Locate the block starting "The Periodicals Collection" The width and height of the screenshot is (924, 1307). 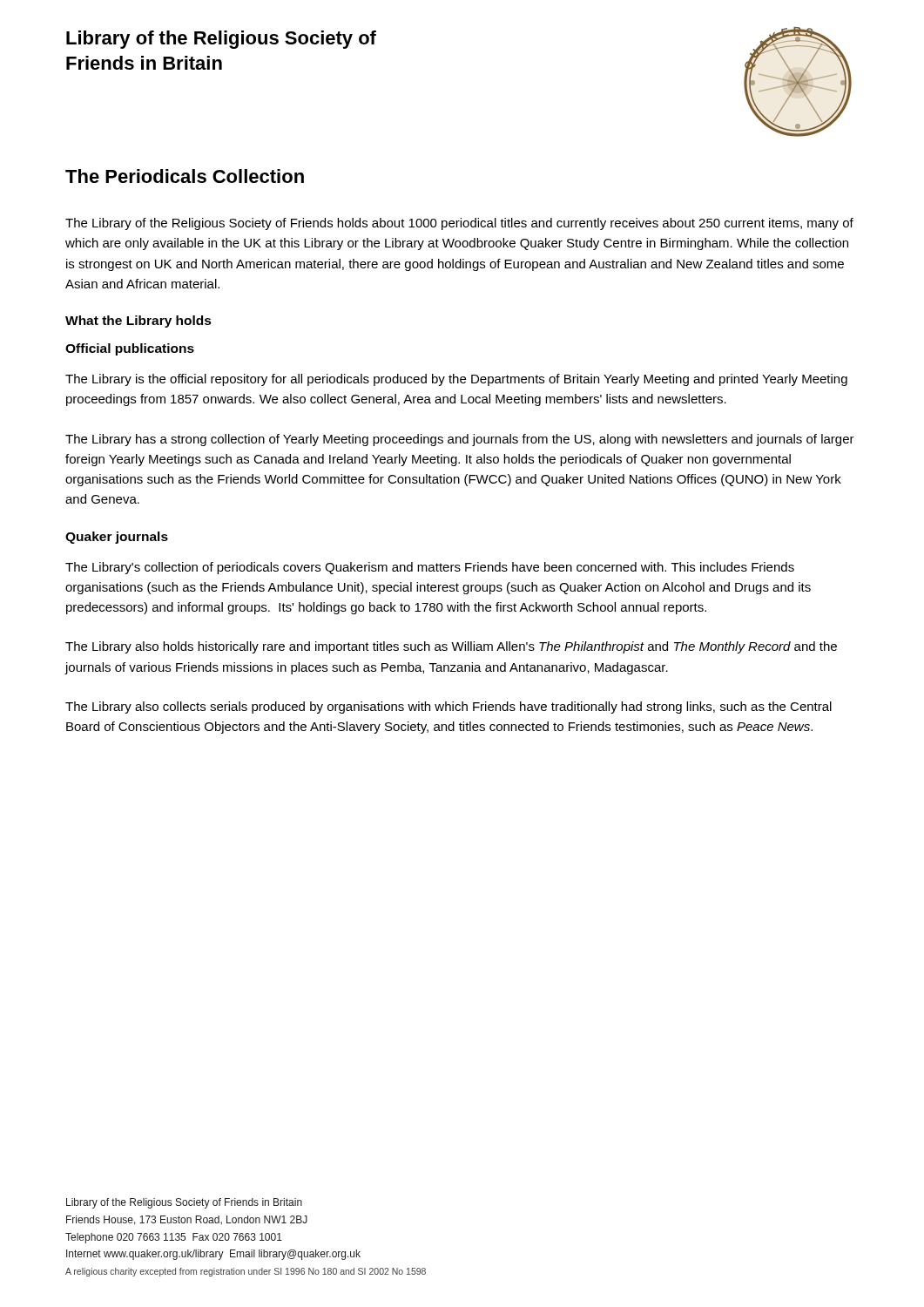click(185, 176)
